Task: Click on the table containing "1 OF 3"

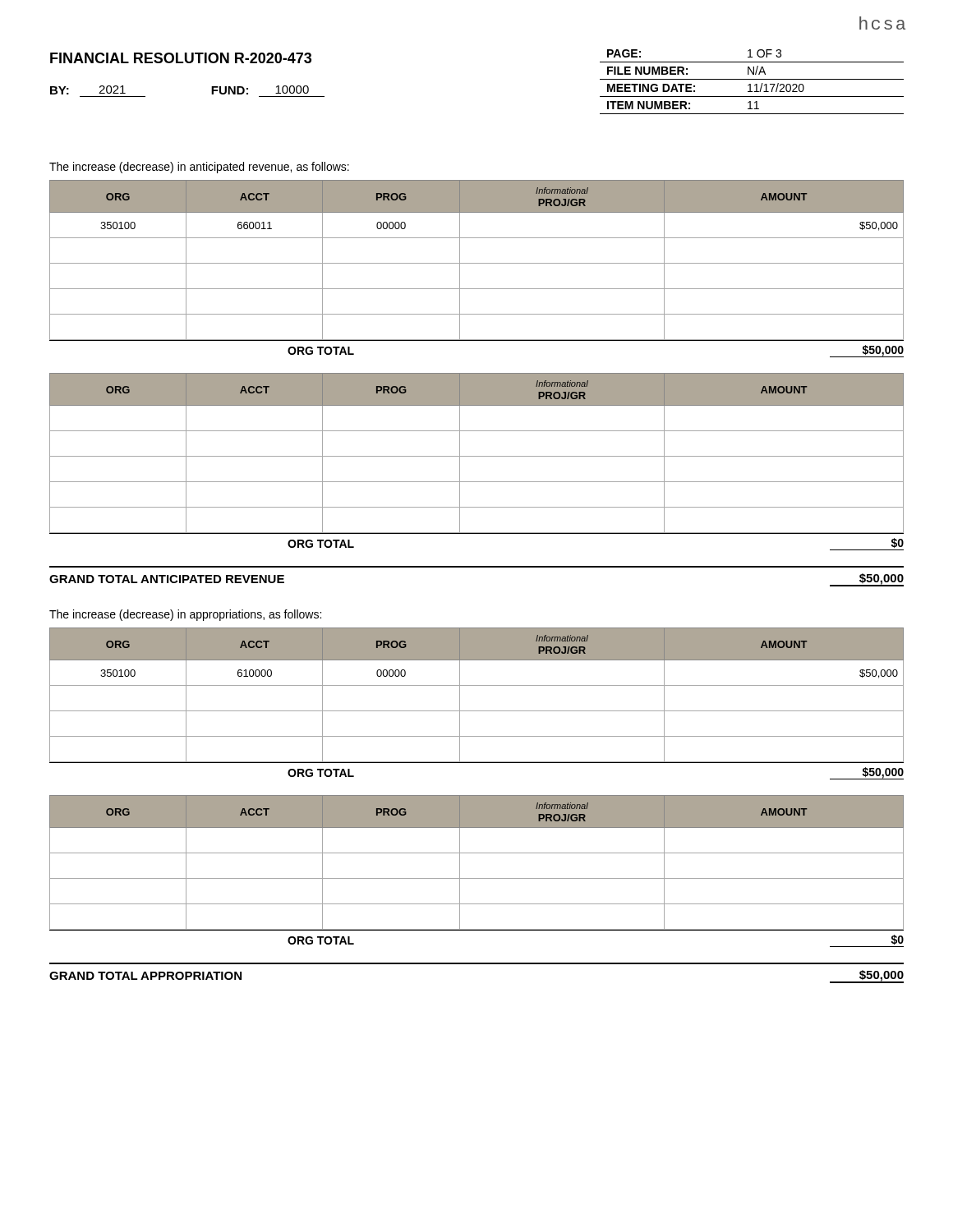Action: (x=752, y=80)
